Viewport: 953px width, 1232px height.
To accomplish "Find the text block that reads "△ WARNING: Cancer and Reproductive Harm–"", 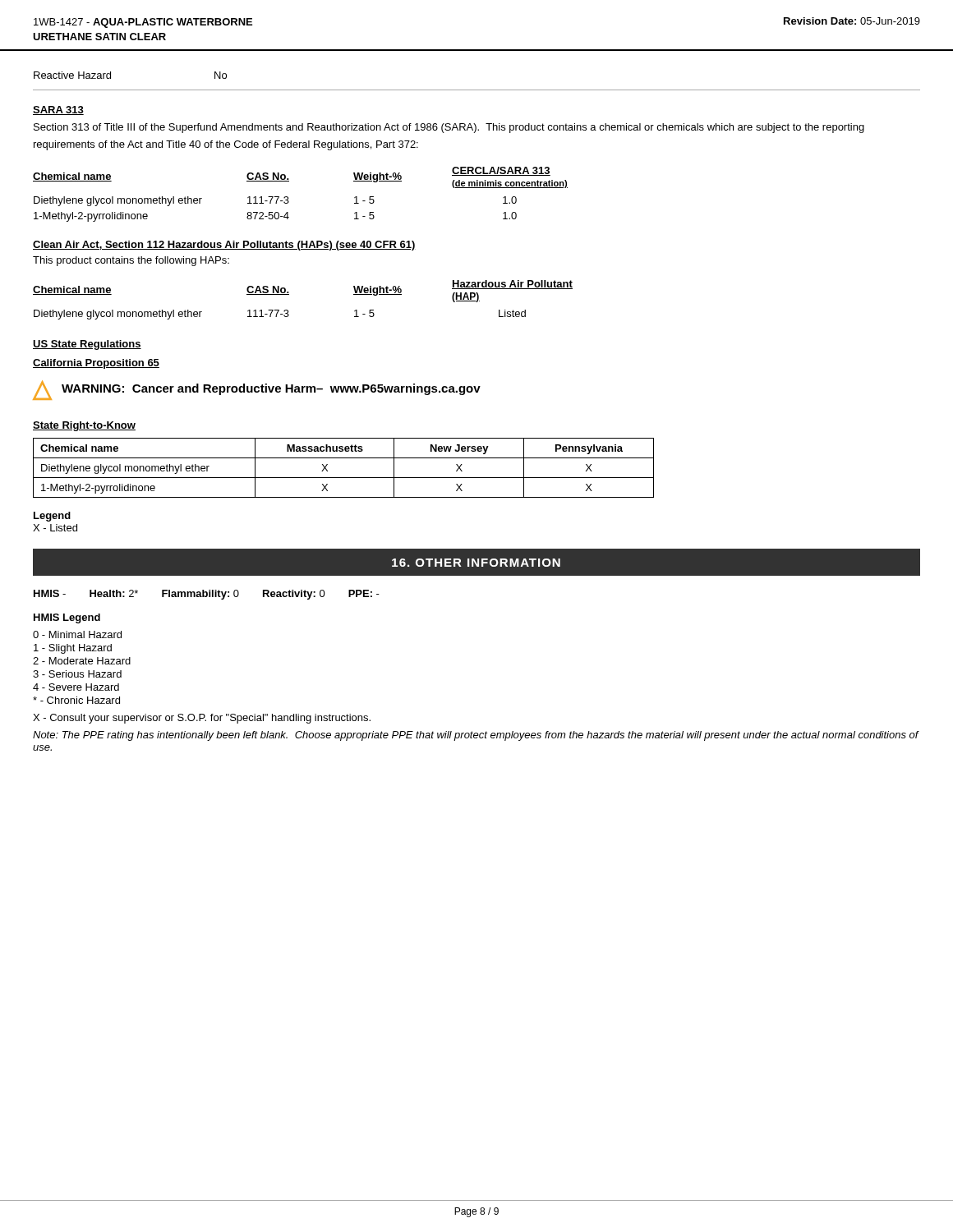I will [257, 388].
